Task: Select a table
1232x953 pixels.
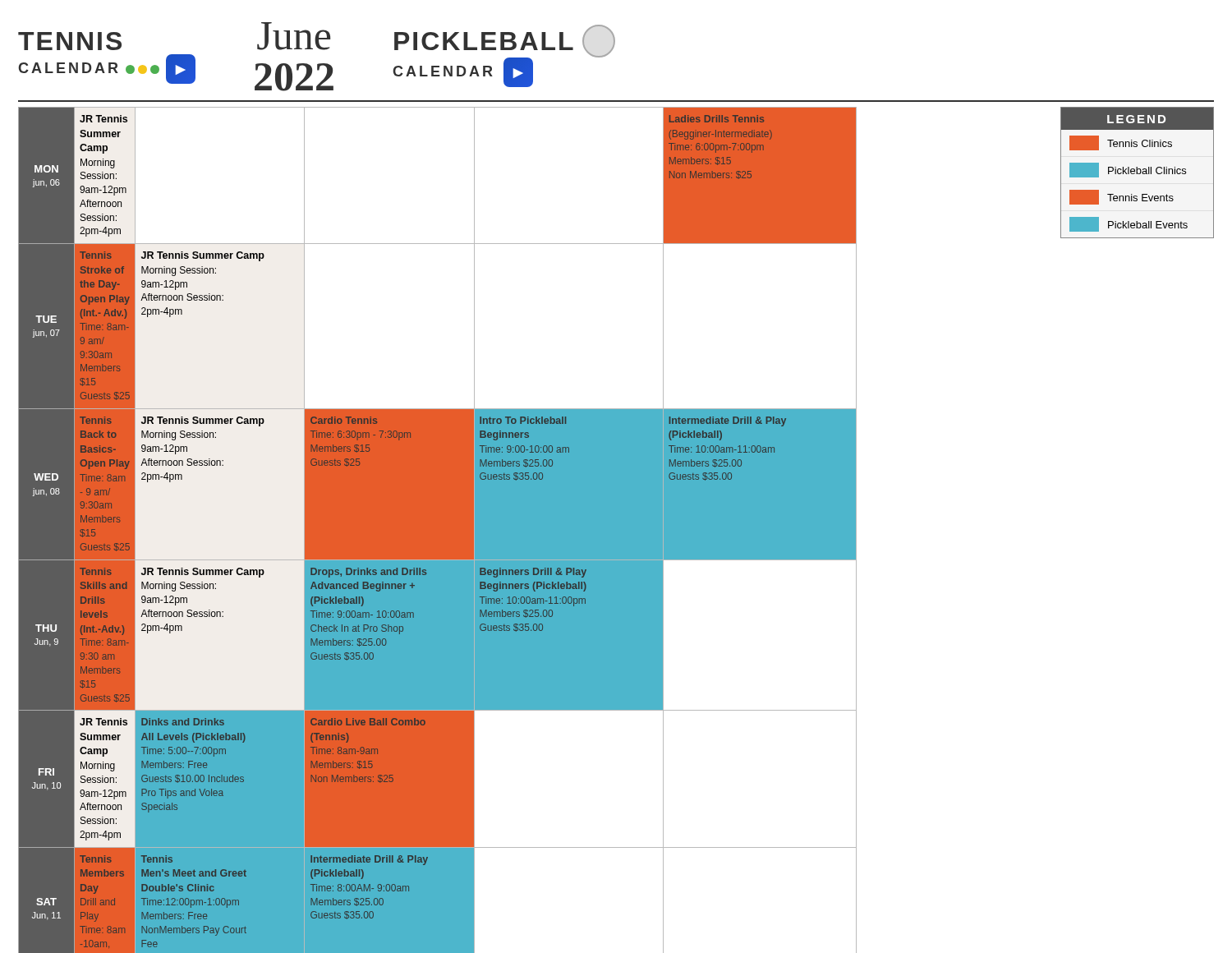Action: tap(534, 530)
